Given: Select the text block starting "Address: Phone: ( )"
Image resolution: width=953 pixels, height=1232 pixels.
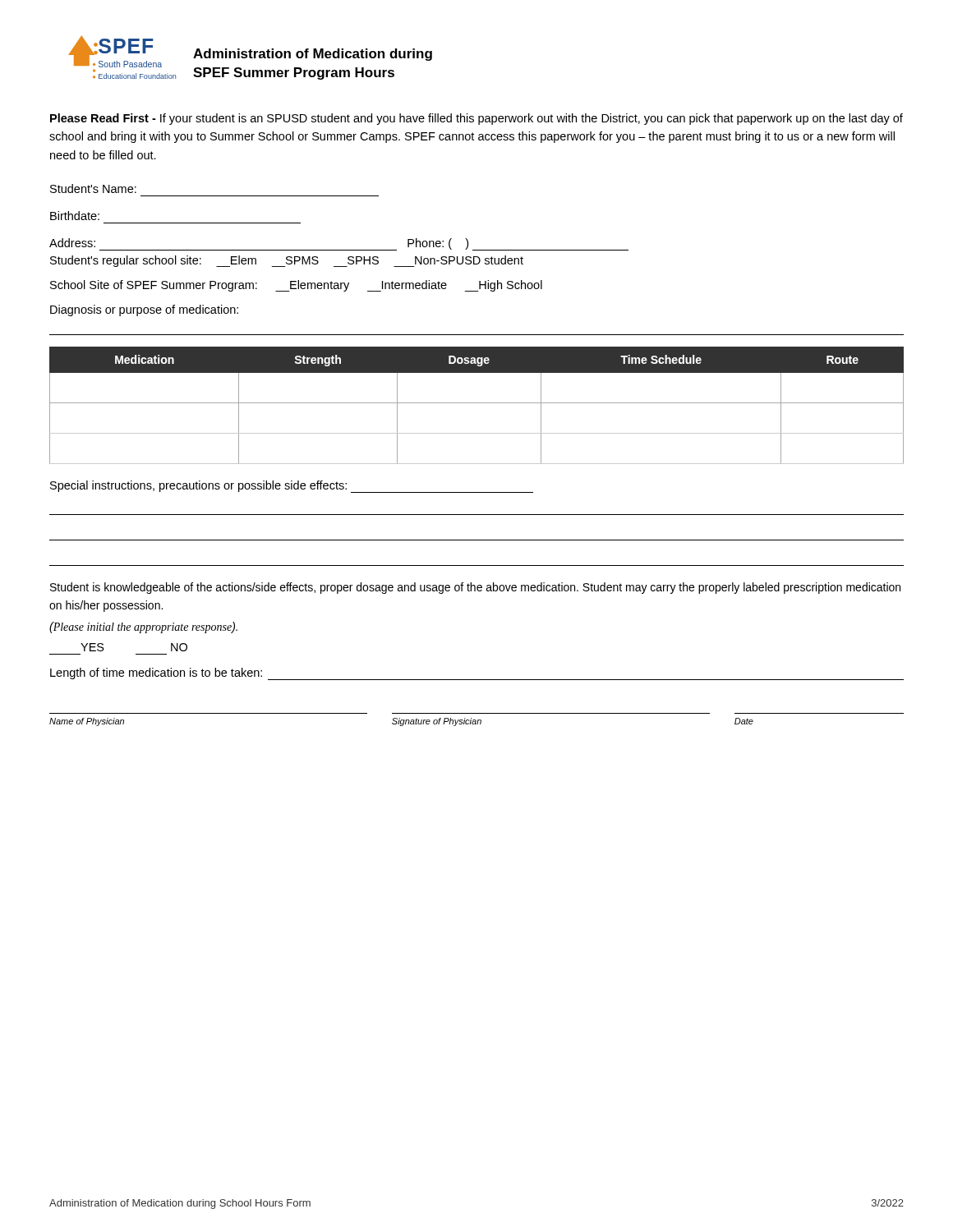Looking at the screenshot, I should pyautogui.click(x=339, y=244).
